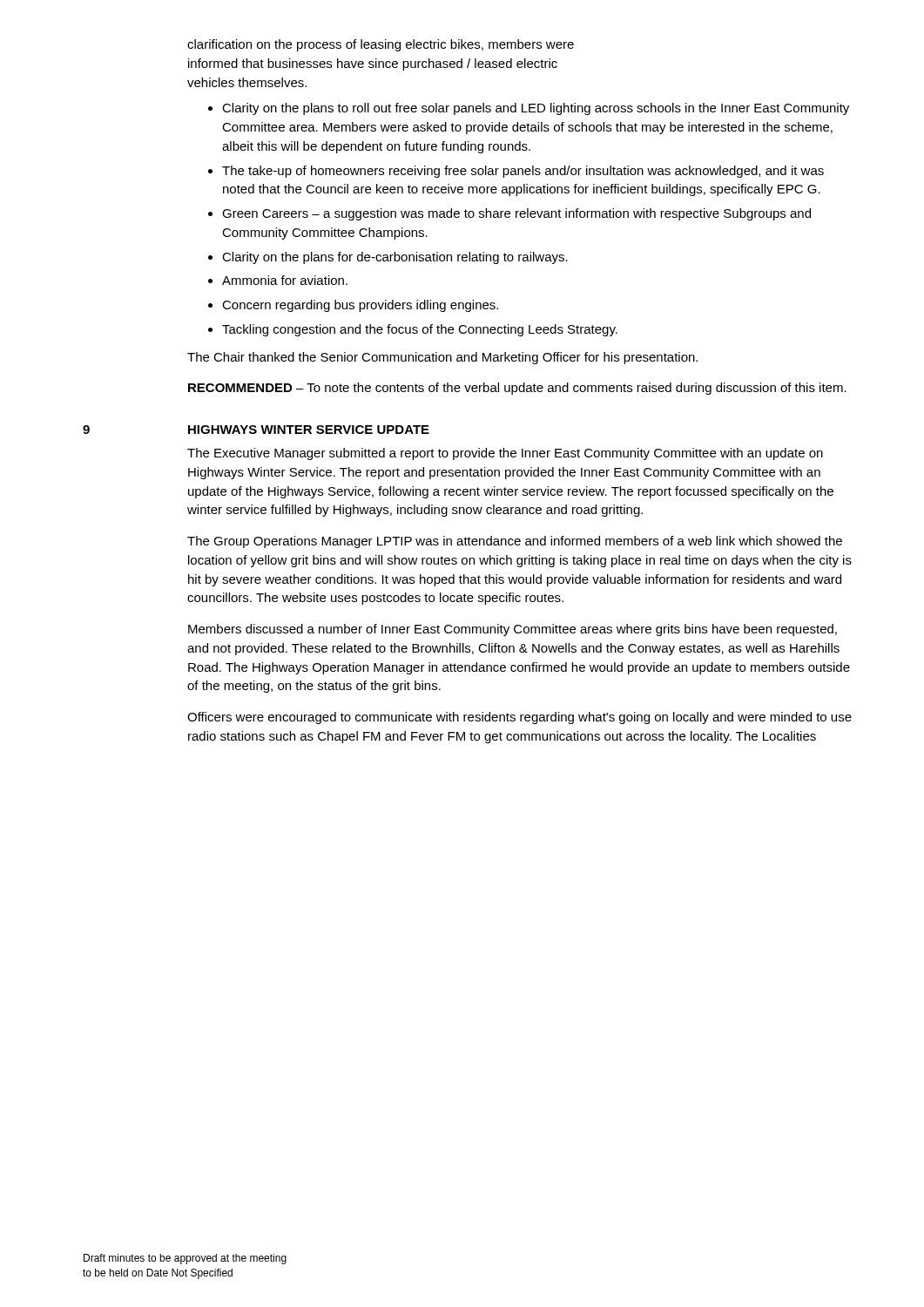
Task: Select the text block starting "The Group Operations Manager LPTIP was in attendance"
Action: (x=519, y=569)
